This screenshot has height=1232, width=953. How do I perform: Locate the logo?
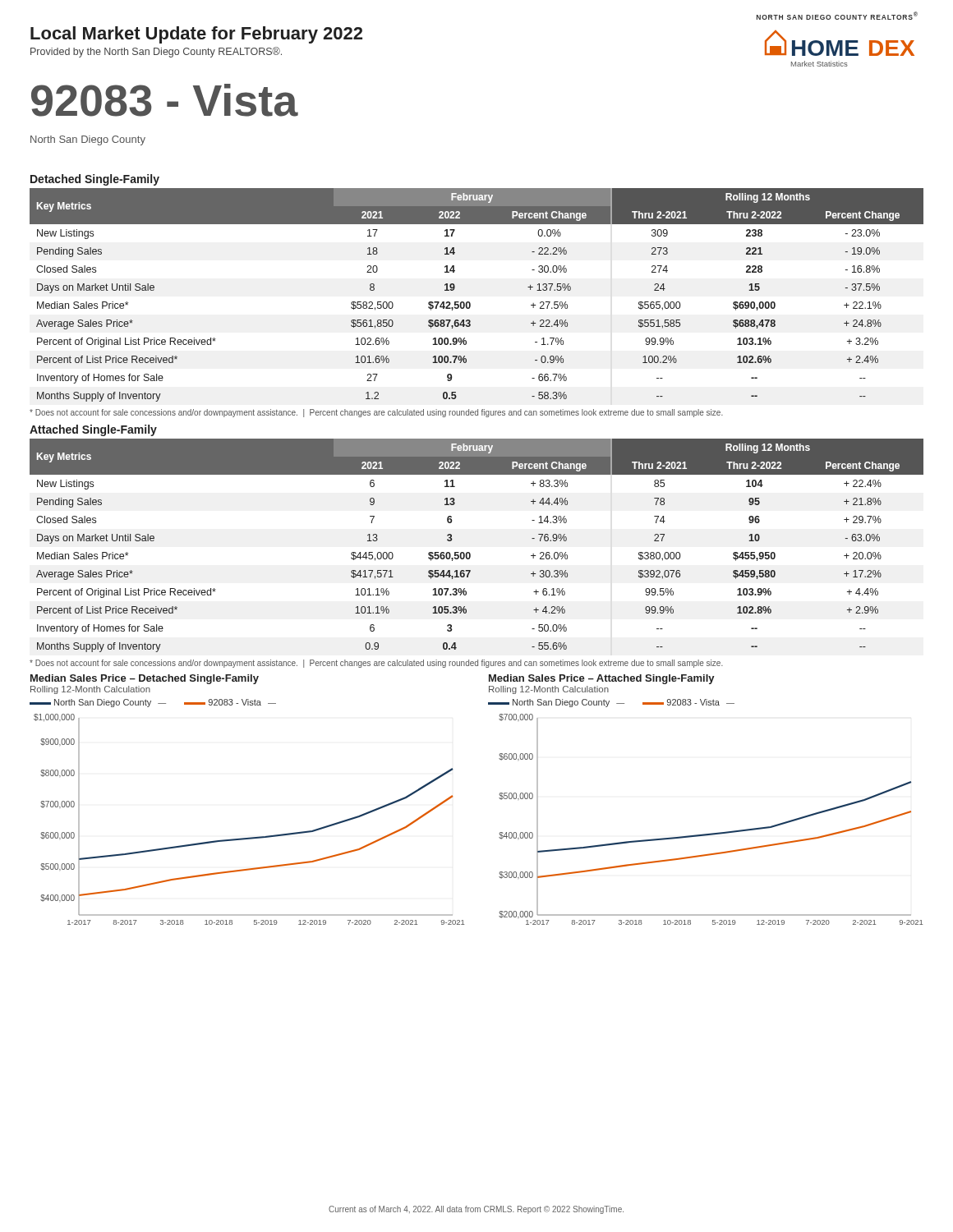(837, 41)
